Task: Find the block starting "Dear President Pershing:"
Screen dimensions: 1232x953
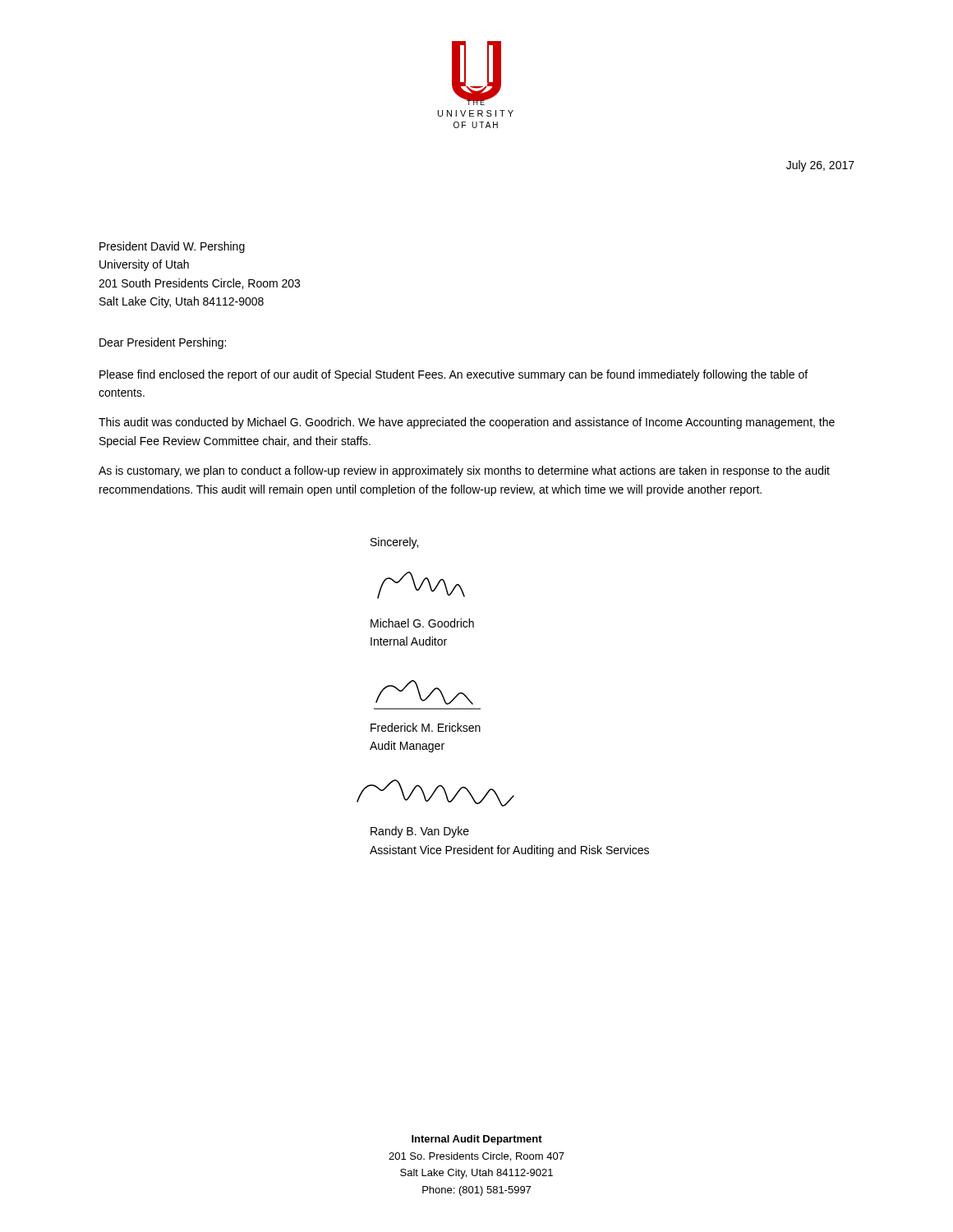Action: [163, 342]
